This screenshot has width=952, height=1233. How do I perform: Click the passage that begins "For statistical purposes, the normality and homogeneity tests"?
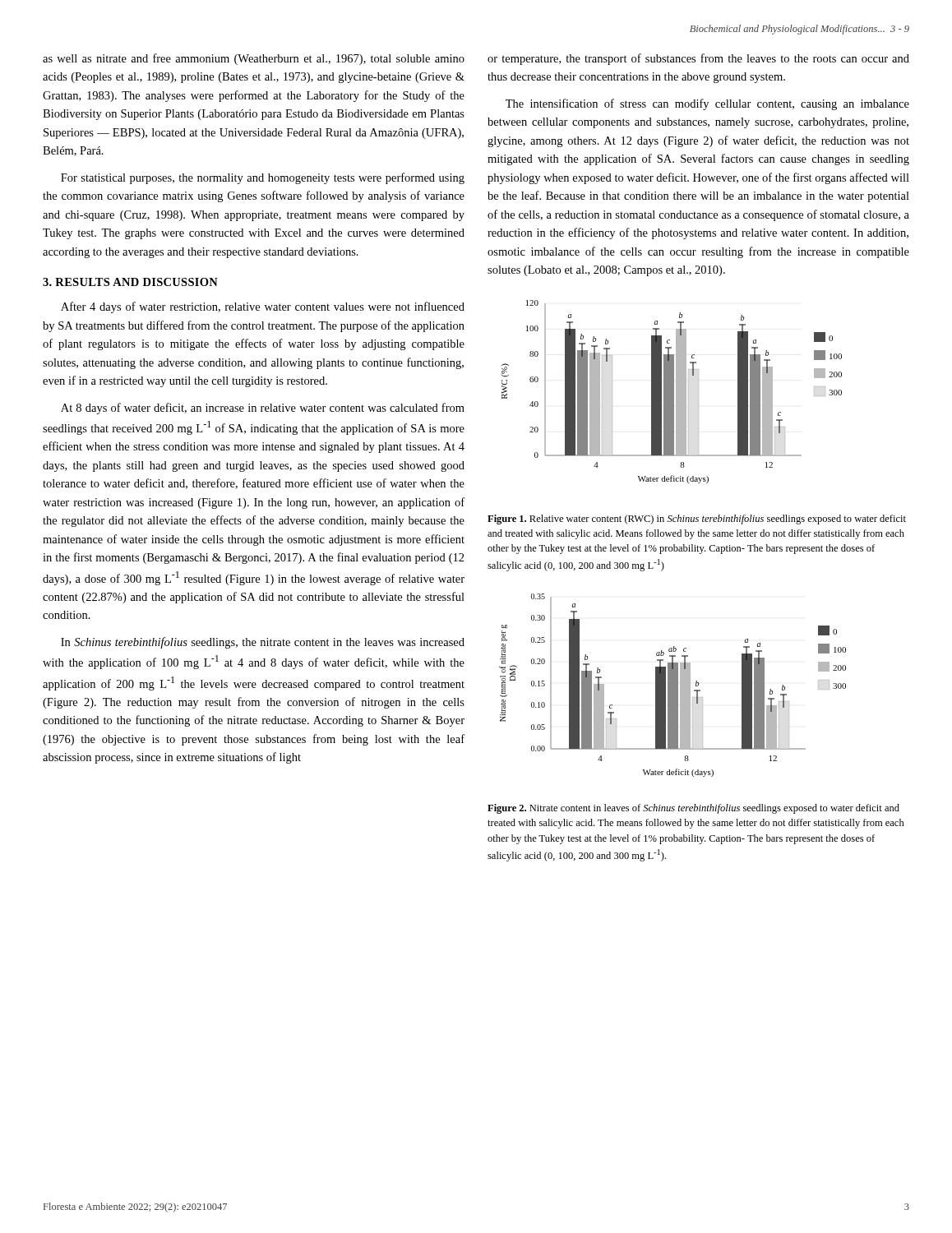pyautogui.click(x=254, y=214)
